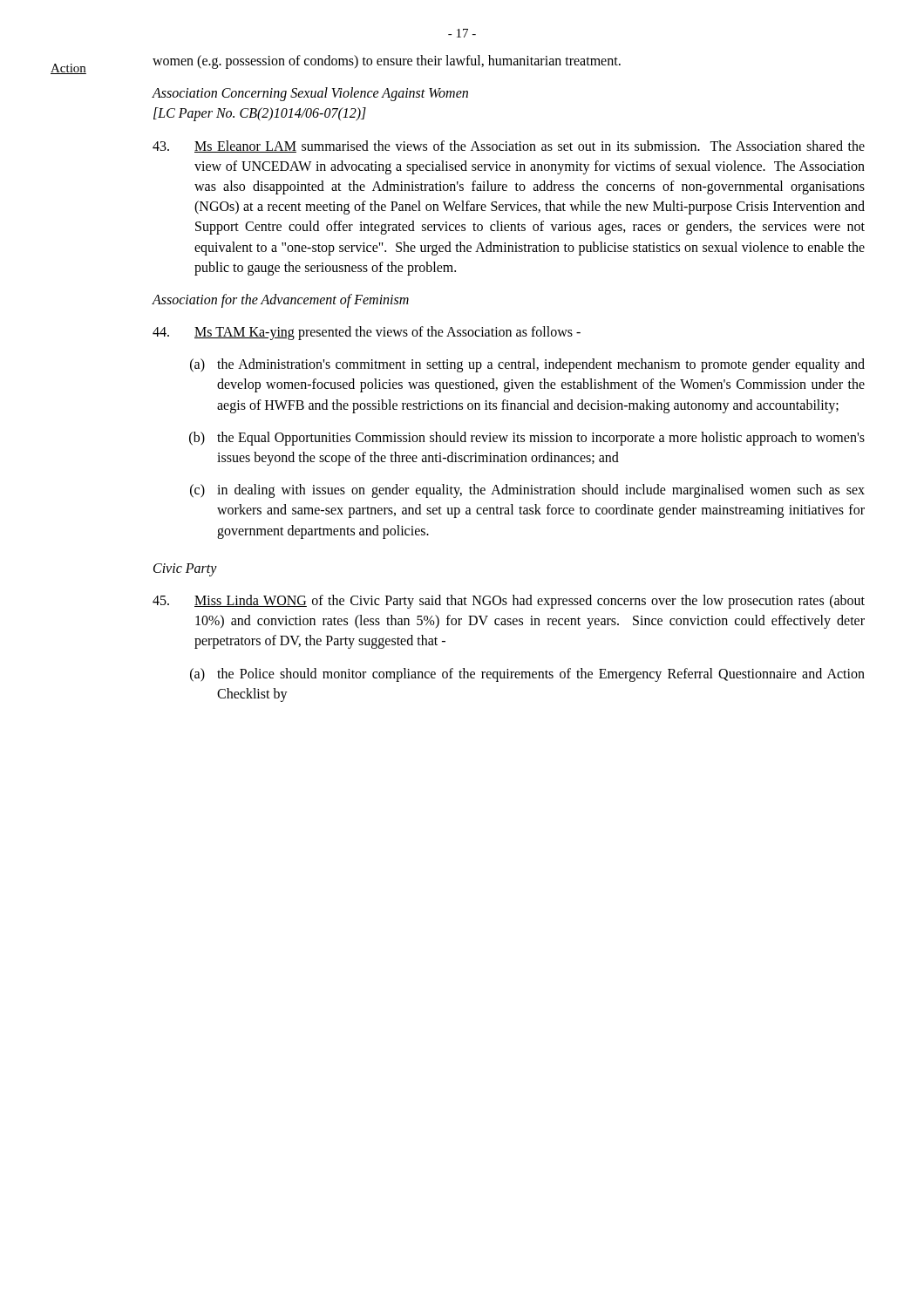This screenshot has width=924, height=1308.
Task: Find the block on this page that starts "(c) in dealing with issues"
Action: coord(509,510)
